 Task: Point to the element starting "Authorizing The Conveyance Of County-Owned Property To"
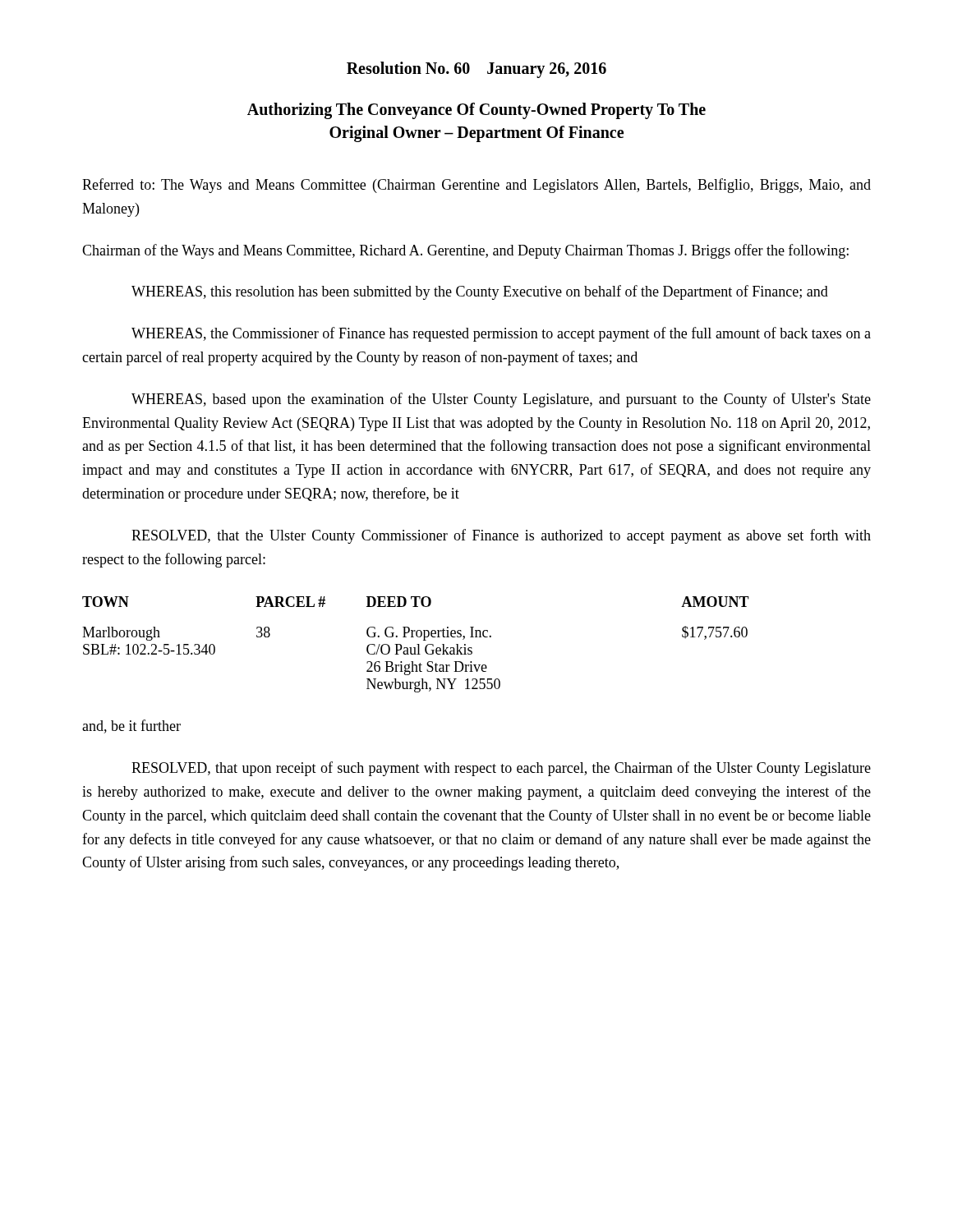(x=476, y=121)
